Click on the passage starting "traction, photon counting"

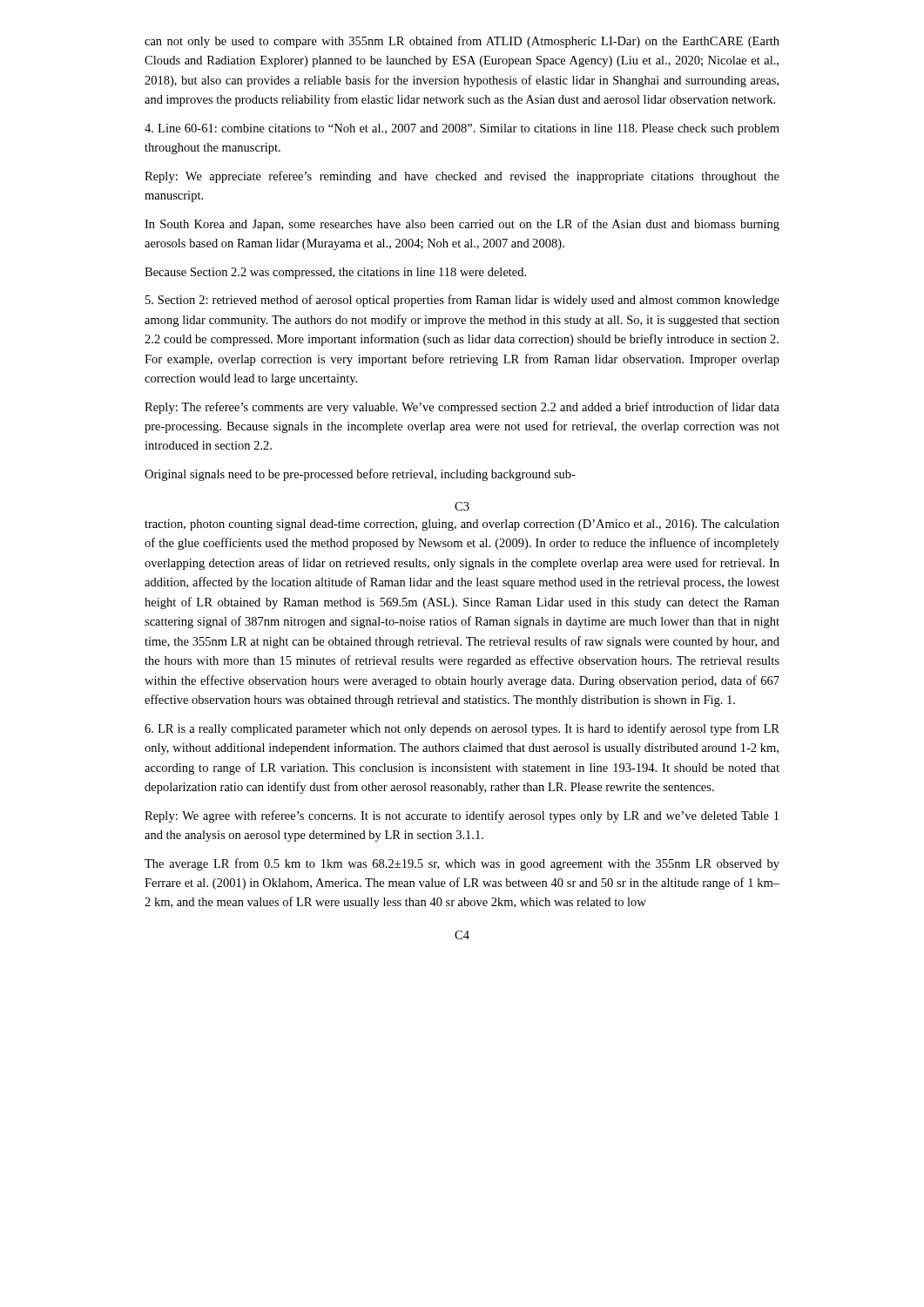coord(462,612)
